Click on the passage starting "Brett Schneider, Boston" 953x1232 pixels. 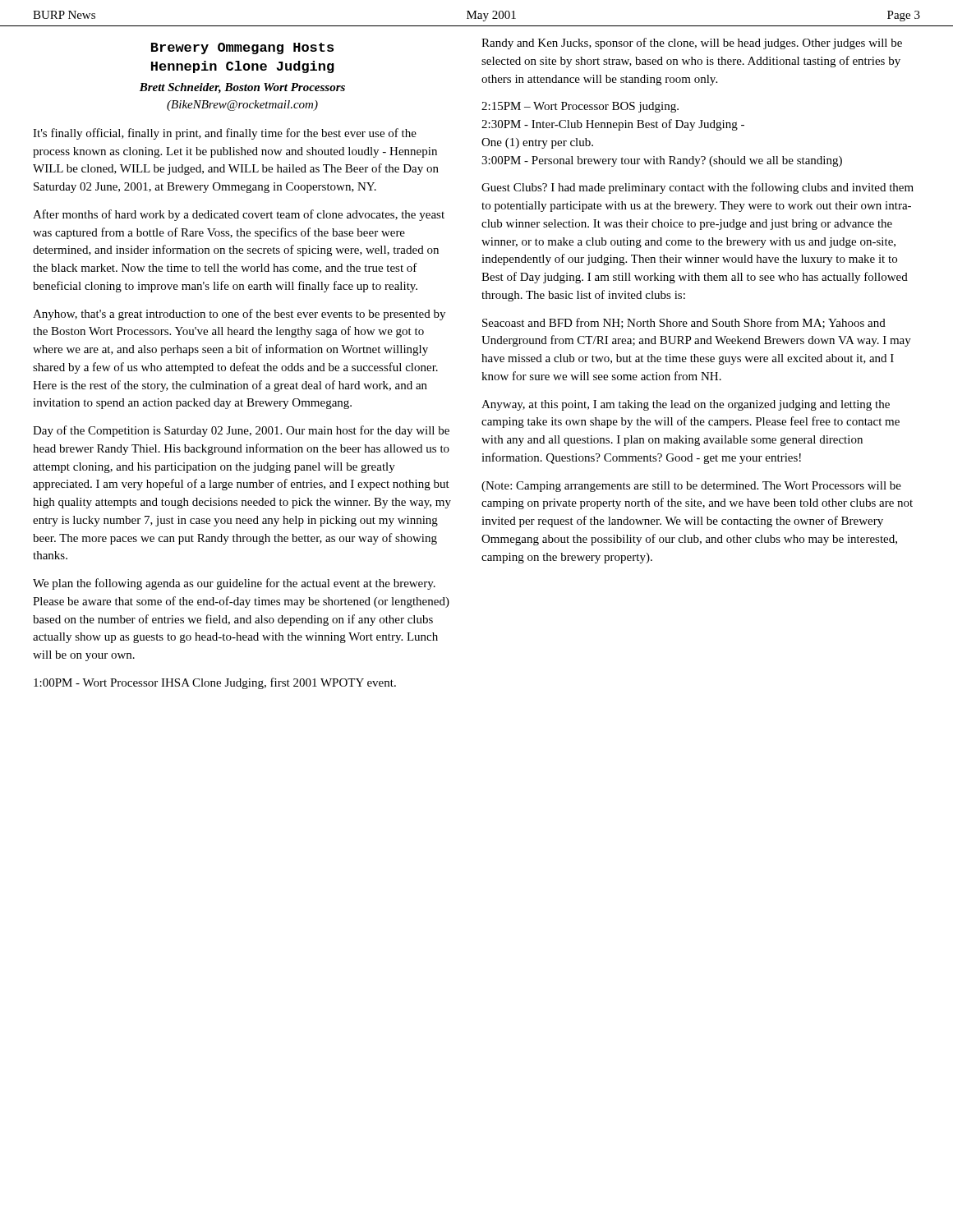coord(242,96)
